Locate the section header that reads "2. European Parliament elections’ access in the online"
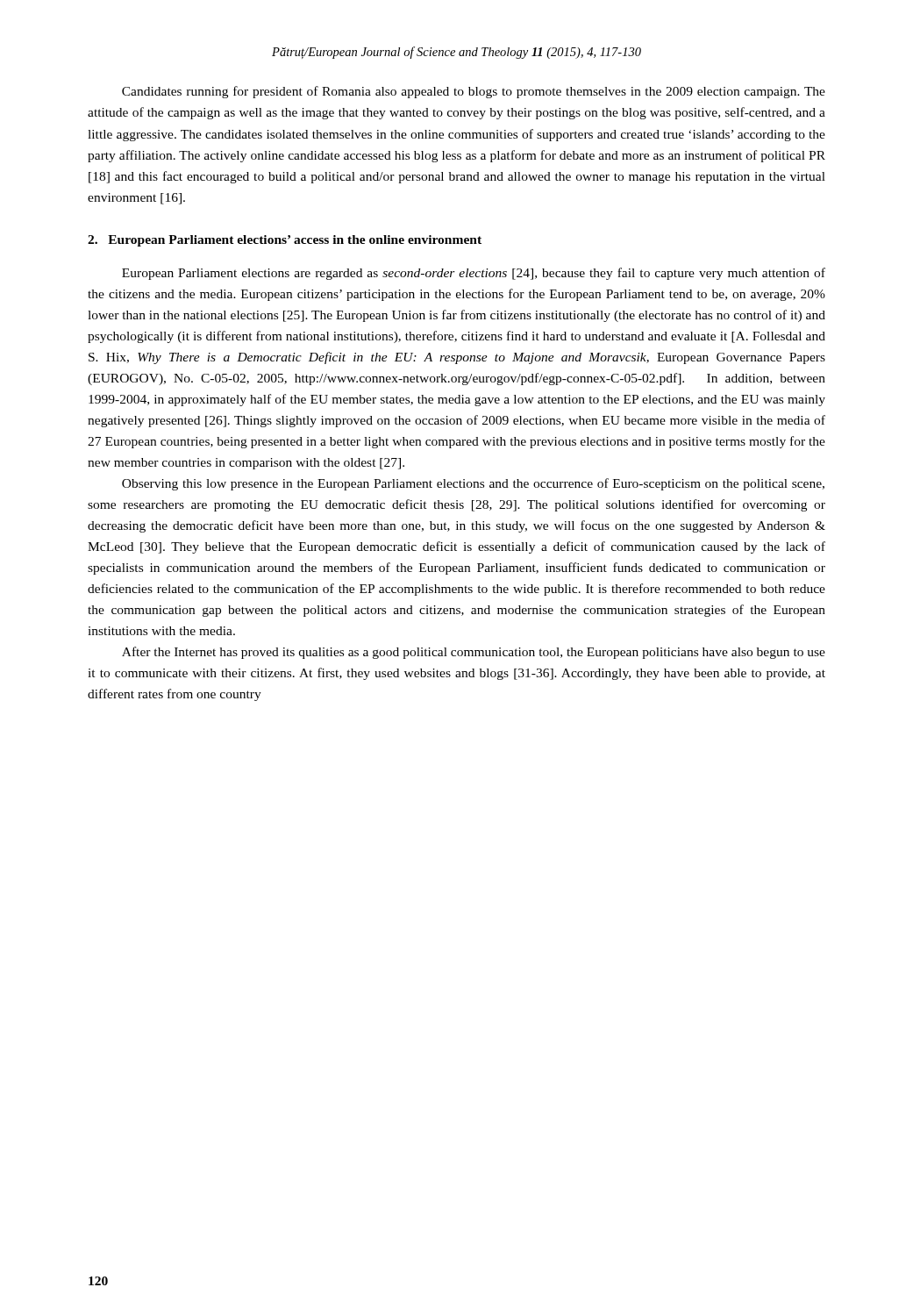Screen dimensions: 1316x913 (285, 239)
